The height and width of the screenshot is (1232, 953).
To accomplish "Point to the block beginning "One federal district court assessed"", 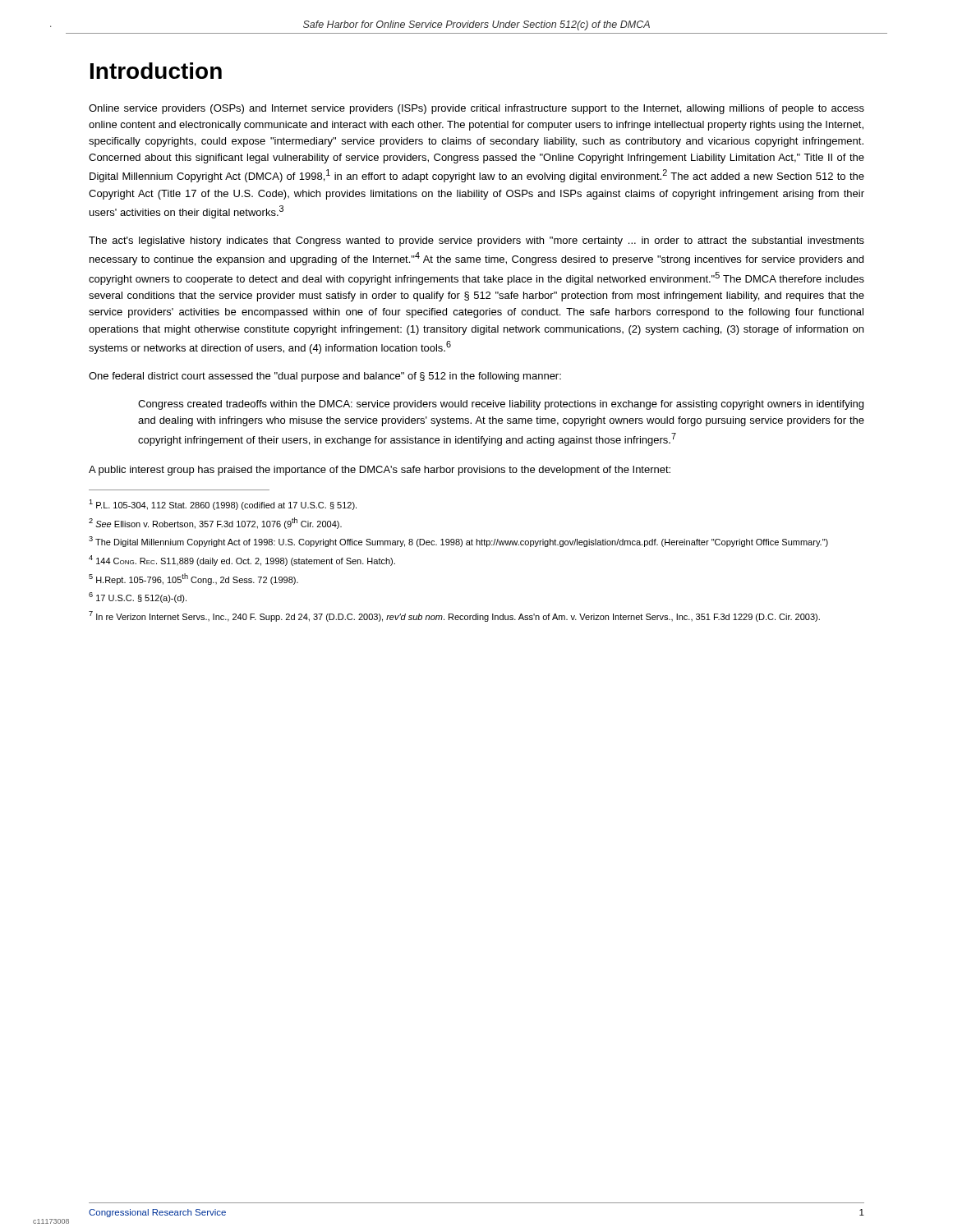I will 325,376.
